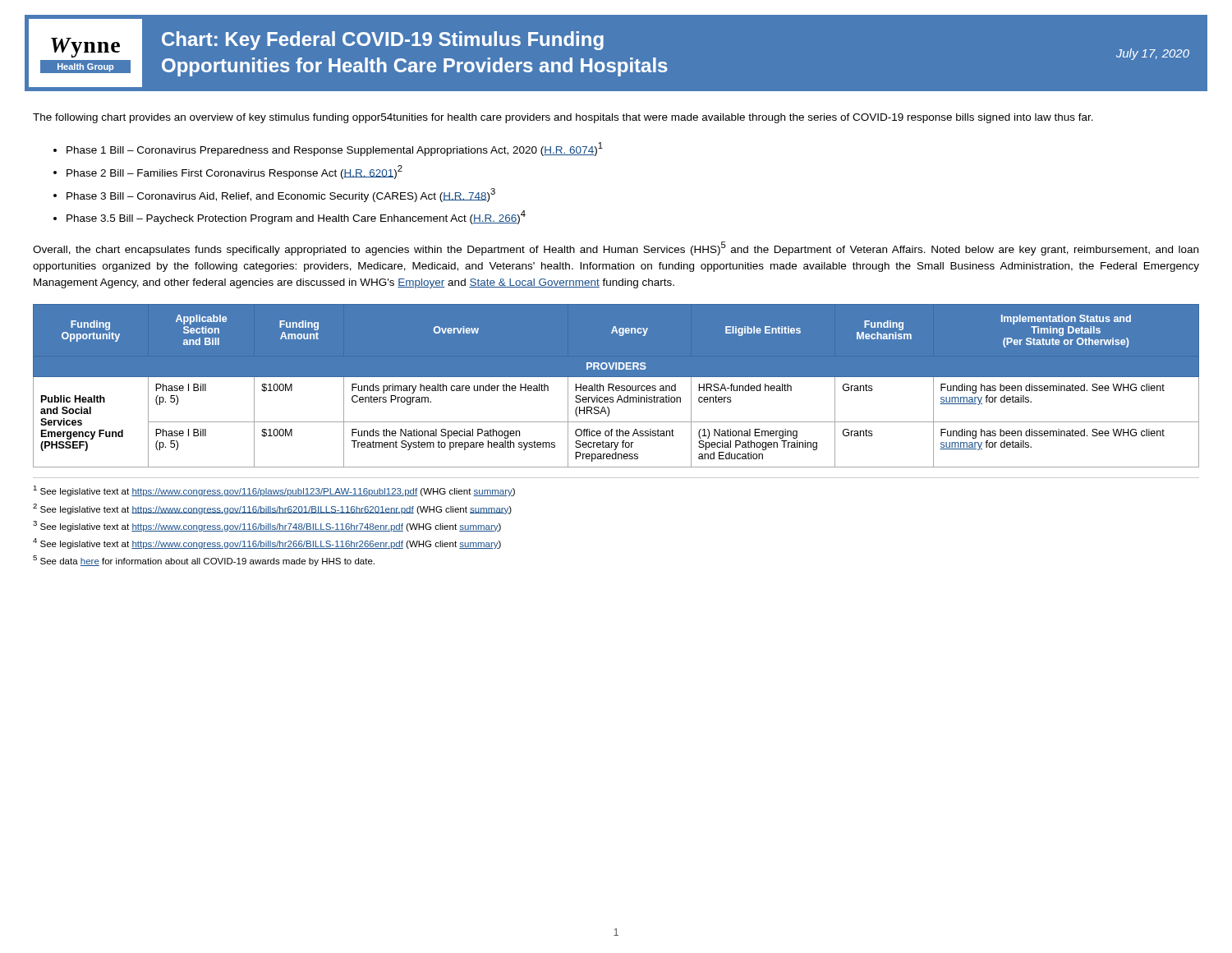Point to the region starting "Overall, the chart encapsulates funds specifically appropriated to"

tap(616, 264)
